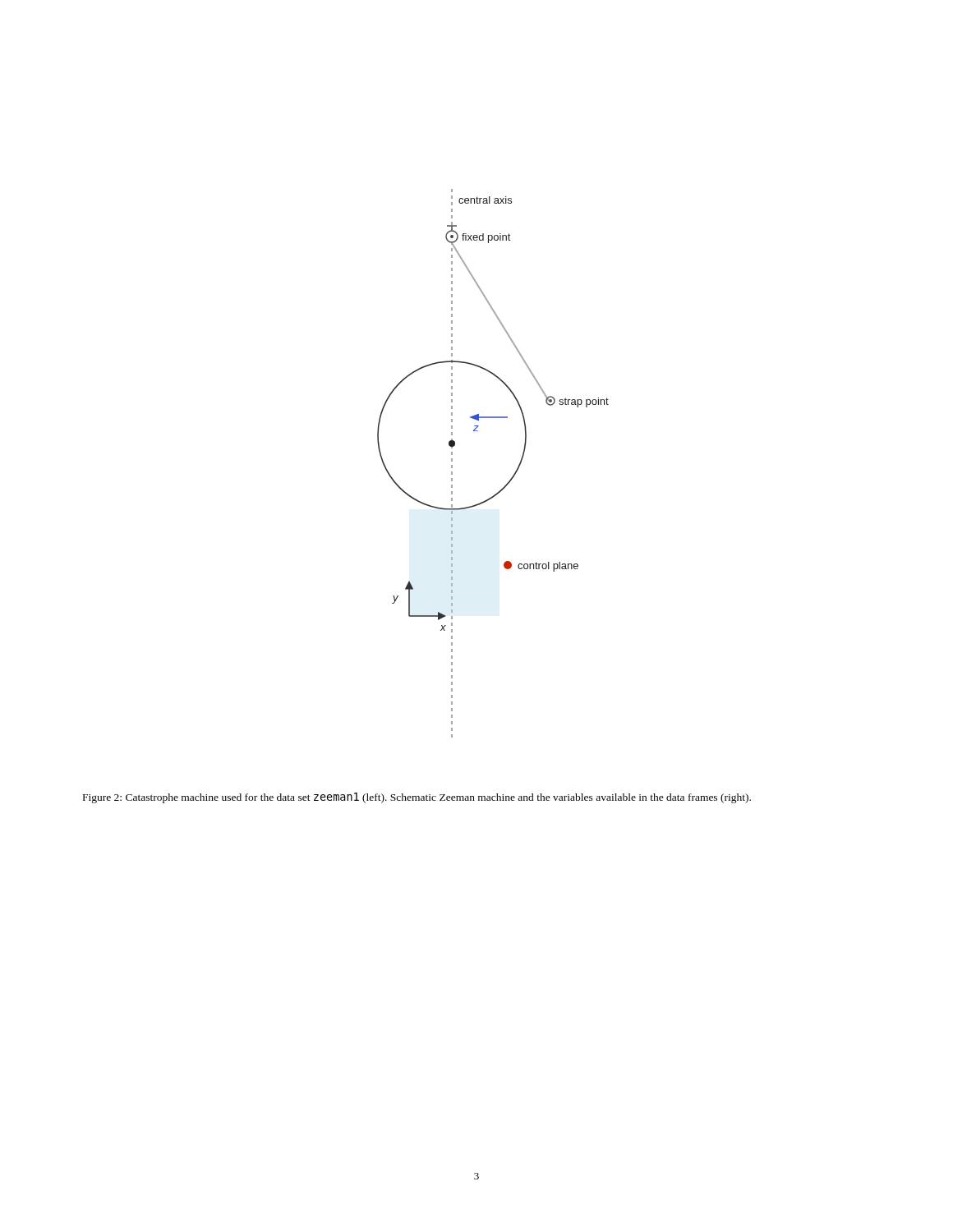Find the schematic
The height and width of the screenshot is (1232, 953).
tap(476, 478)
